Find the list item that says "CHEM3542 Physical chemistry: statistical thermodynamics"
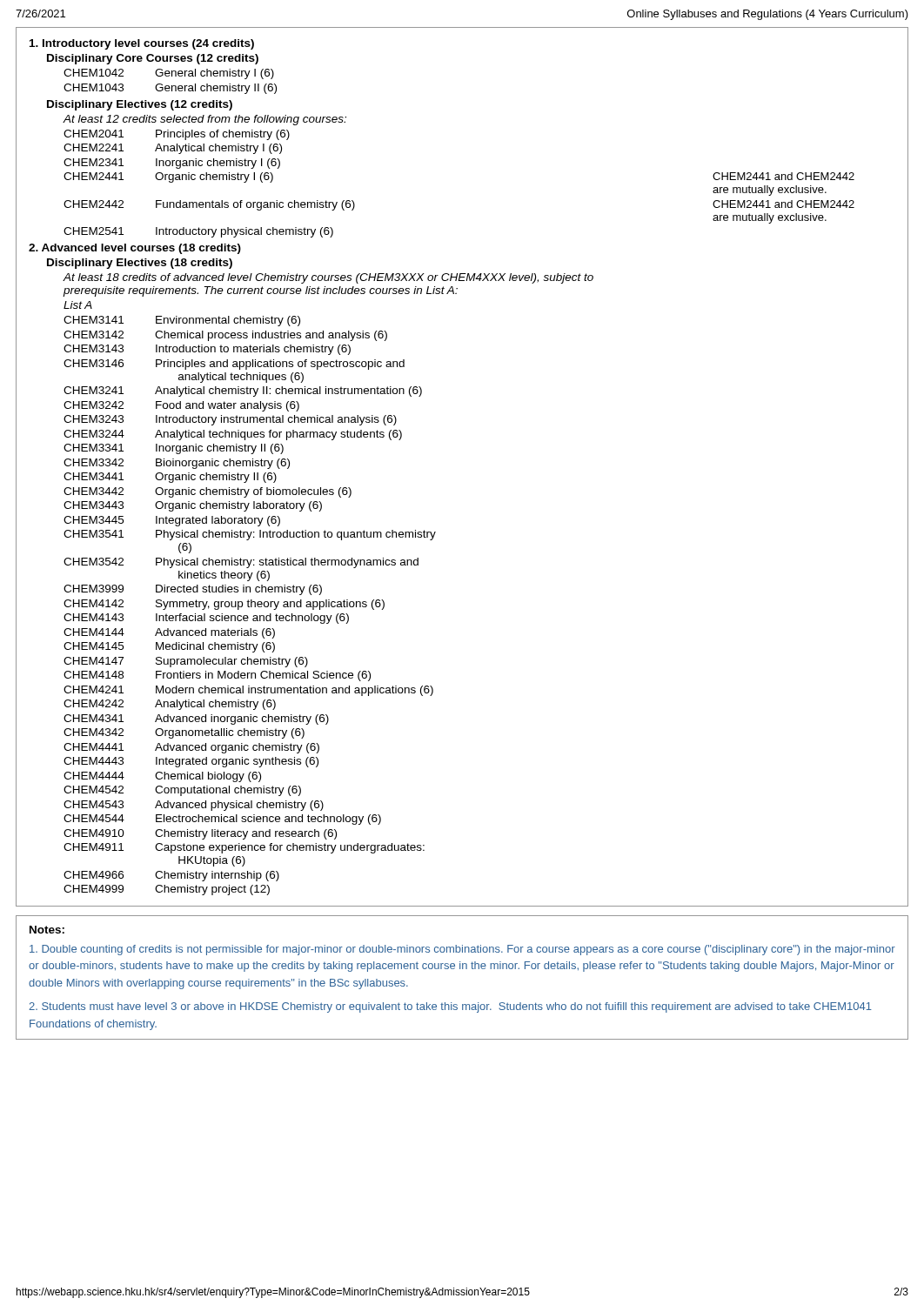Viewport: 924px width, 1305px height. [x=241, y=563]
